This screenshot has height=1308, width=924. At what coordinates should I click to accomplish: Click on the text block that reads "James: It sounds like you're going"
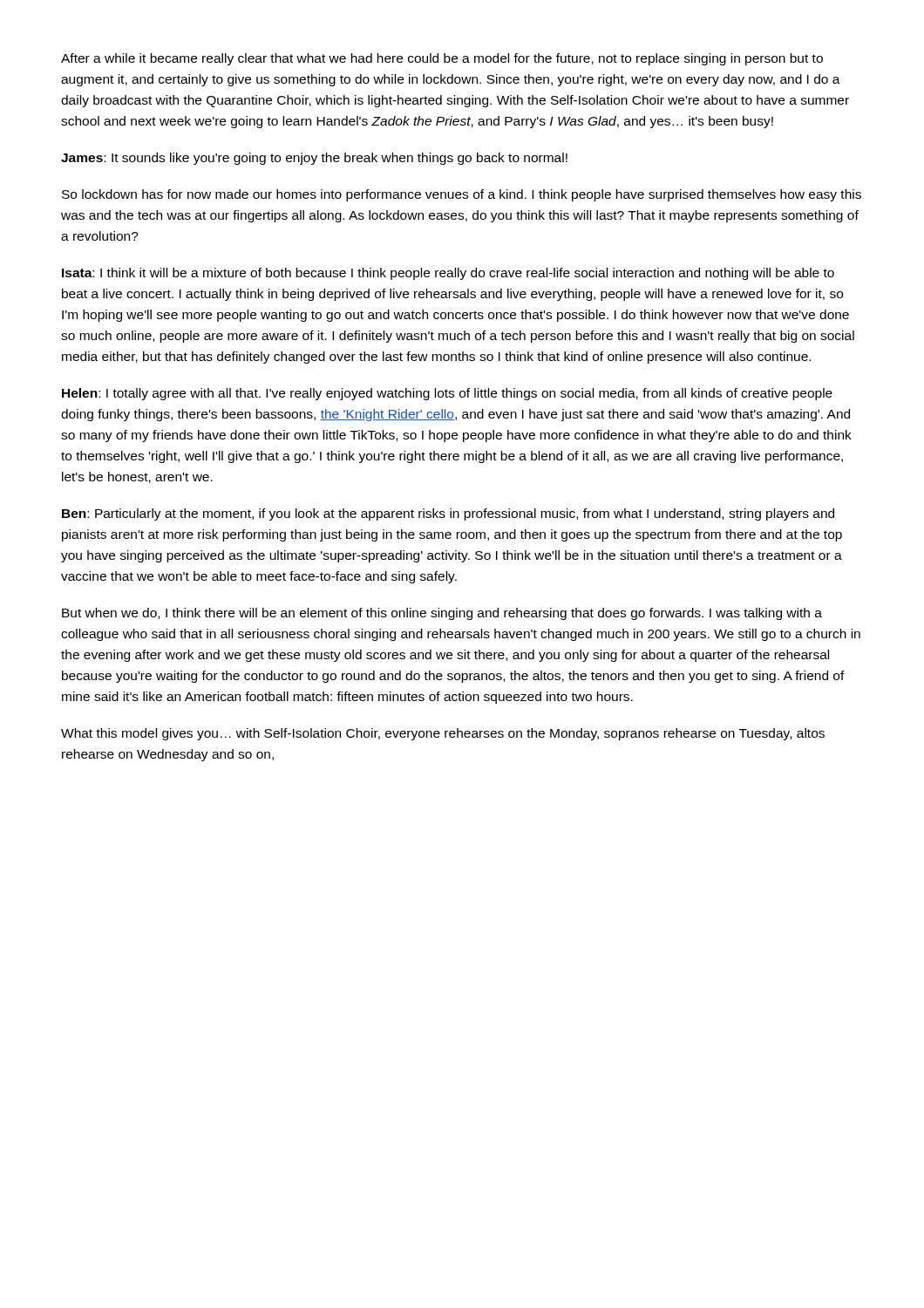pyautogui.click(x=315, y=157)
